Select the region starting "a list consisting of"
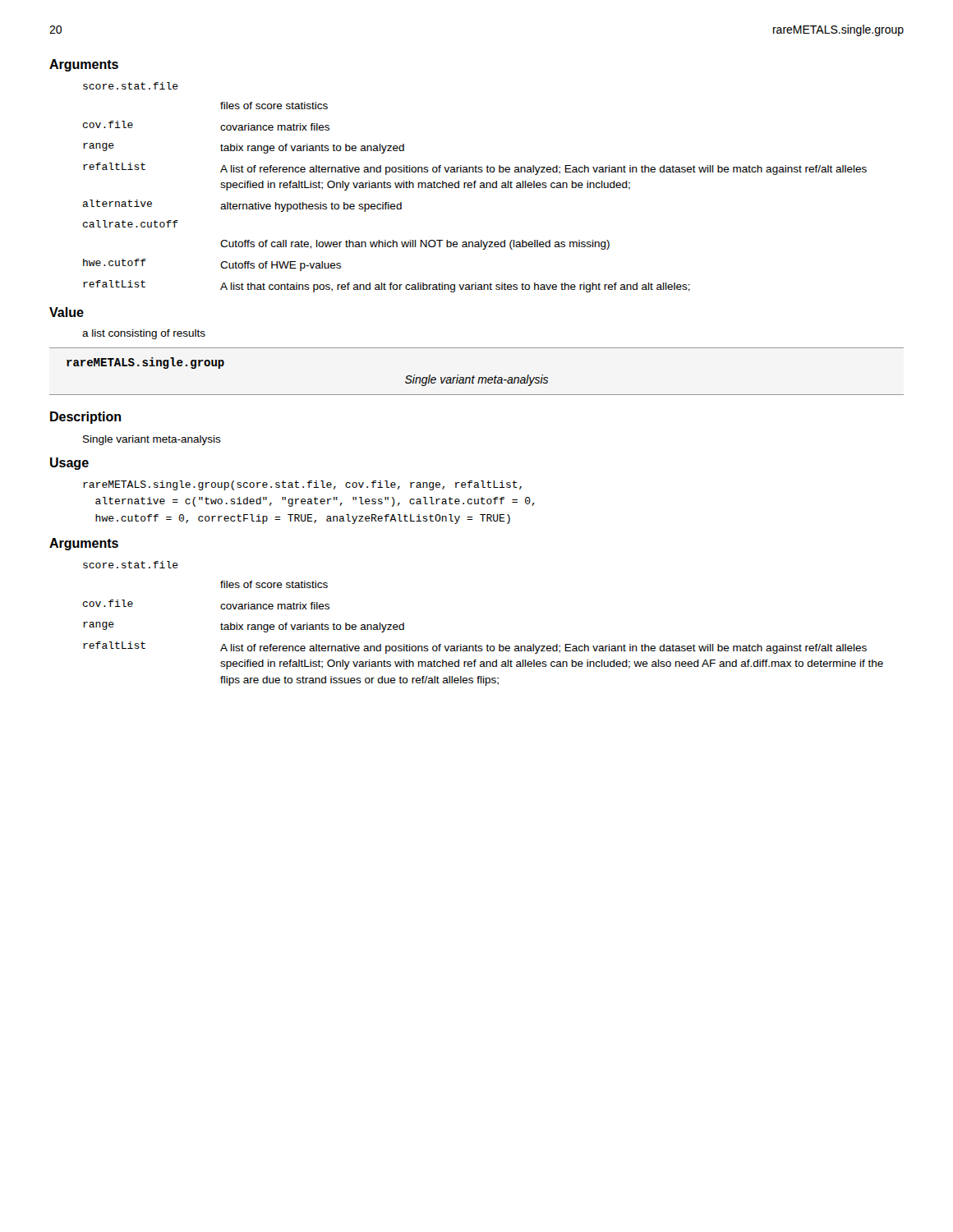Image resolution: width=953 pixels, height=1232 pixels. pyautogui.click(x=144, y=333)
